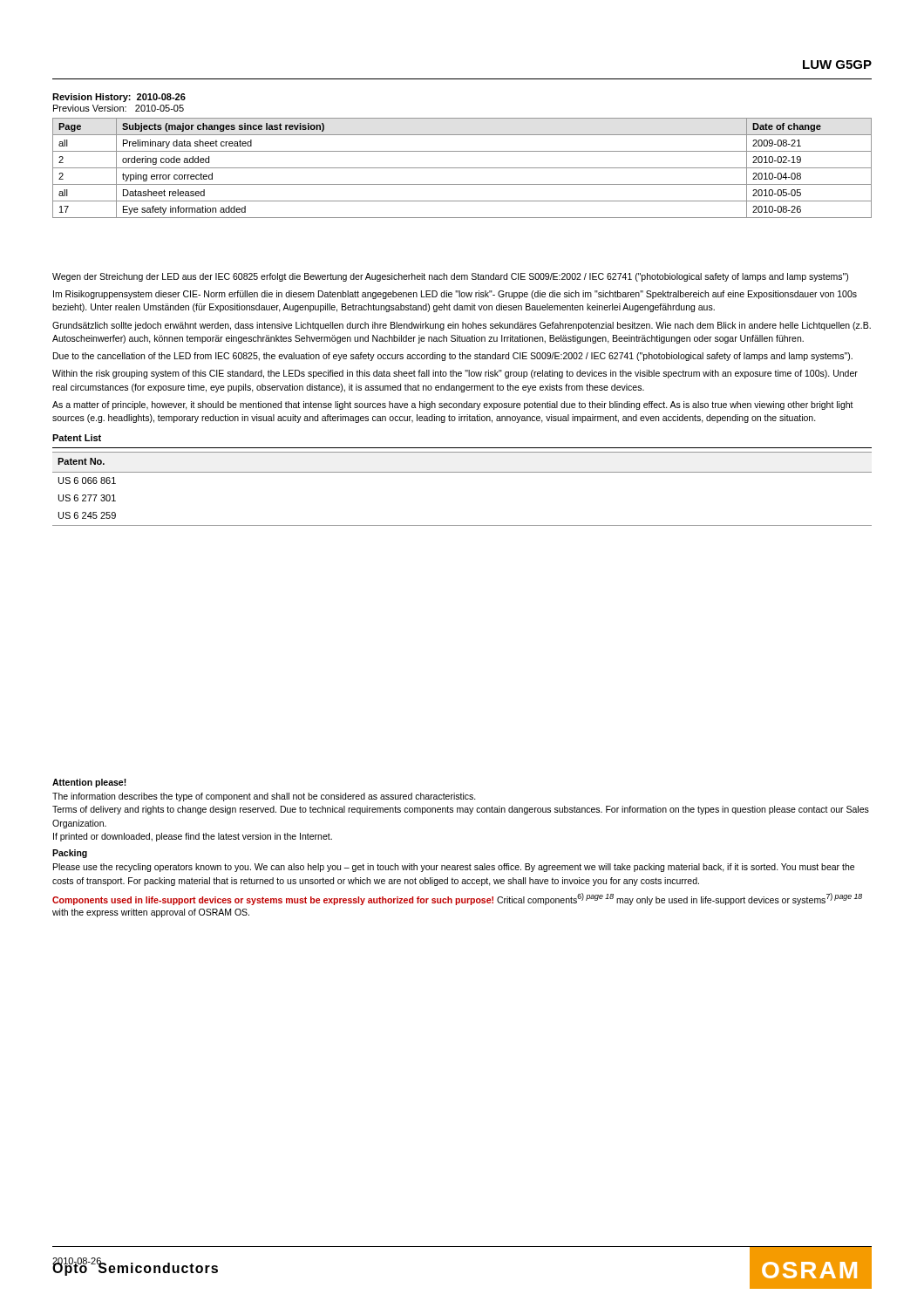
Task: Find the table that mentions "US 6 066"
Action: pyautogui.click(x=462, y=489)
